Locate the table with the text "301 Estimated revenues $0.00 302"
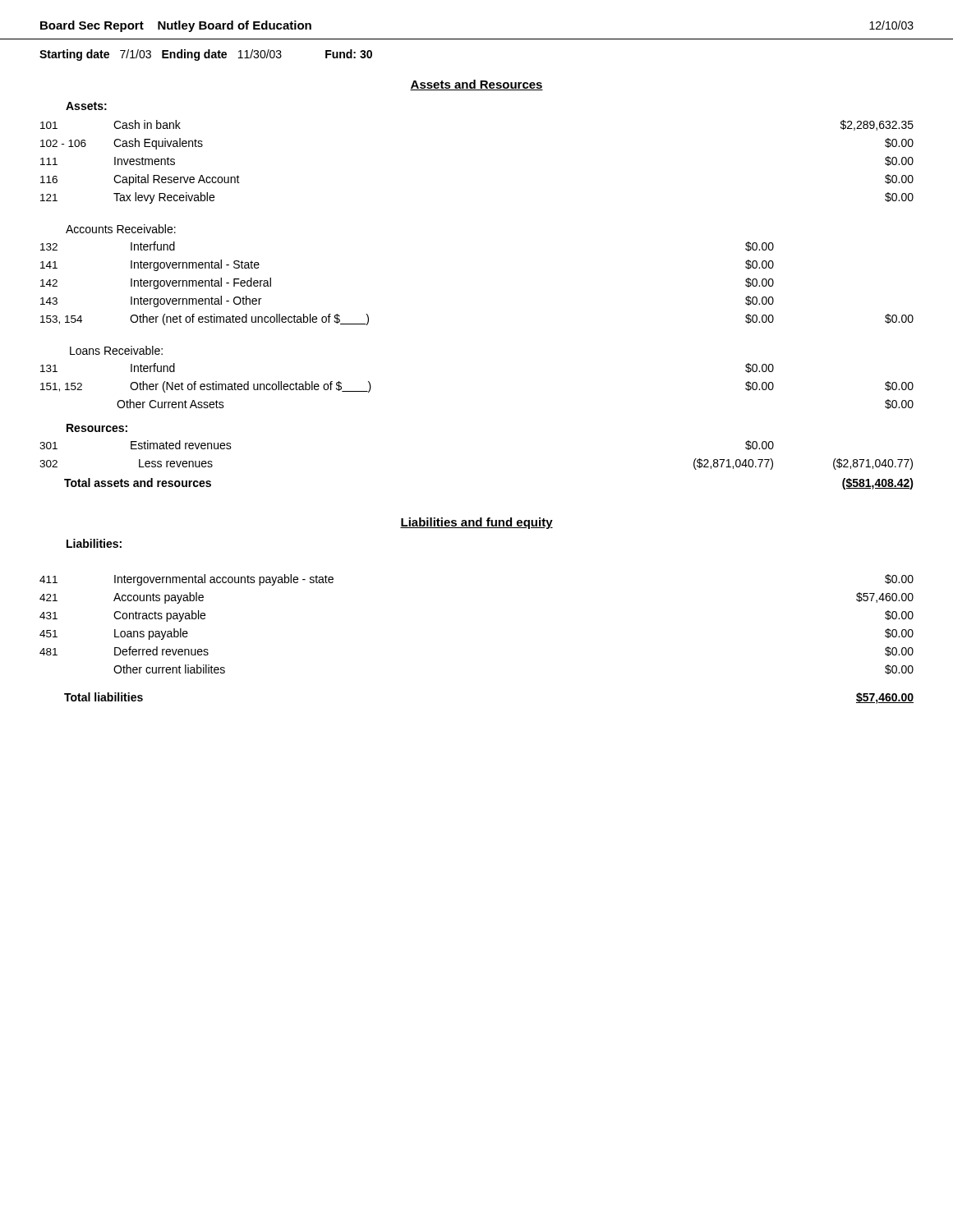The height and width of the screenshot is (1232, 953). [476, 454]
